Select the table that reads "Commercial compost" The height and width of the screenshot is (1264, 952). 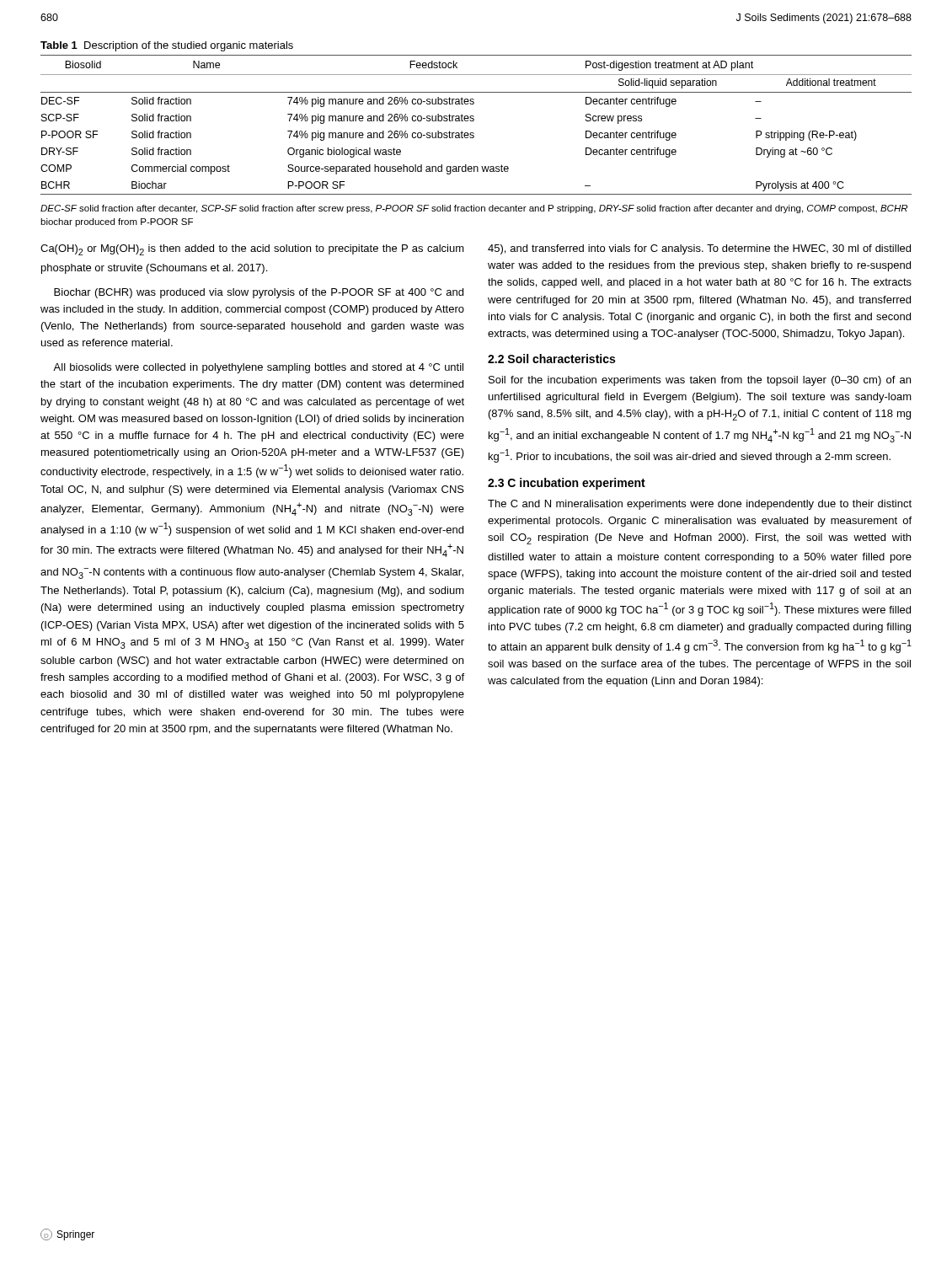pos(476,125)
